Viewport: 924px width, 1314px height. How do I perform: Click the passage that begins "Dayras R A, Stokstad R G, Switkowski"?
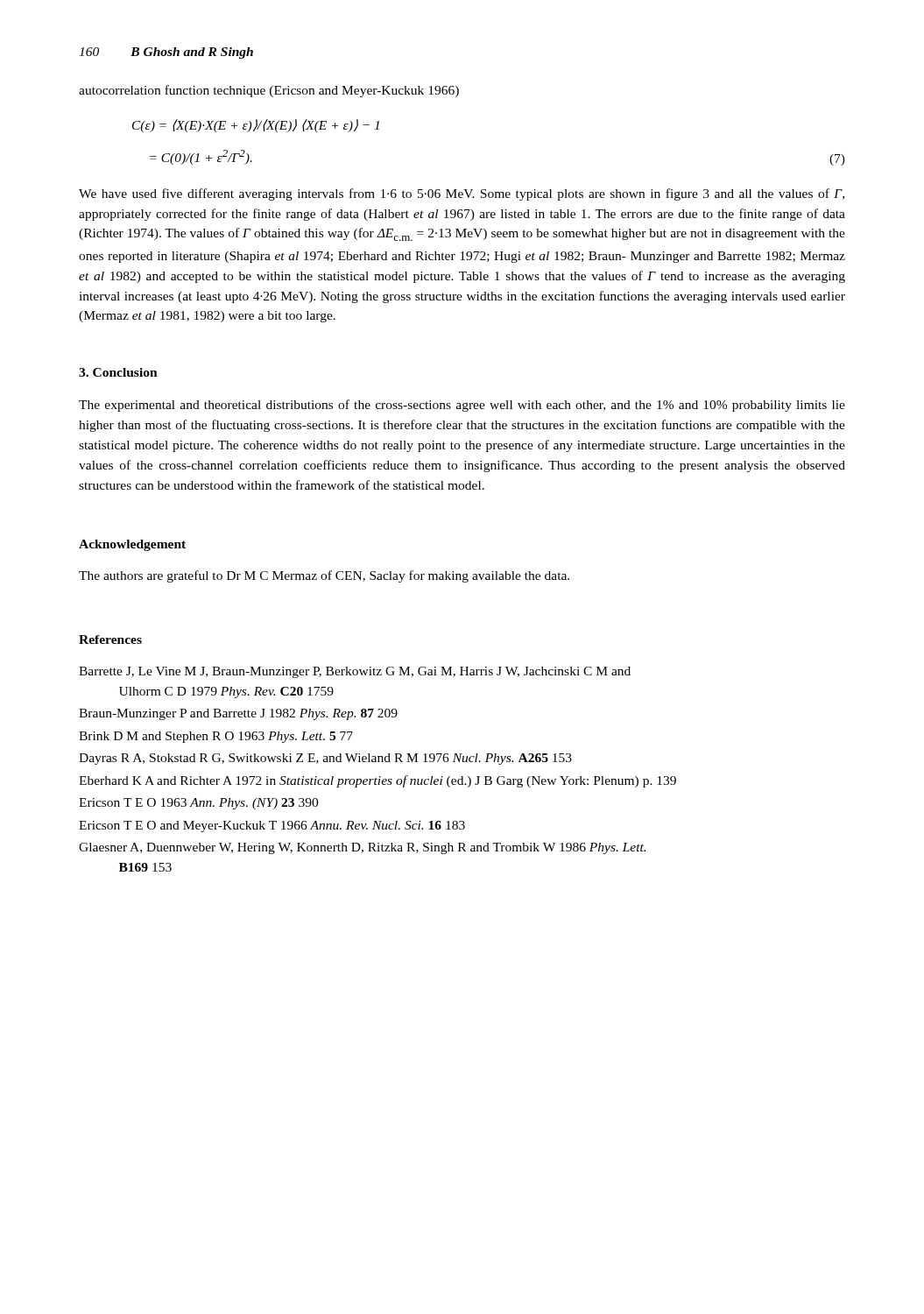pos(325,758)
